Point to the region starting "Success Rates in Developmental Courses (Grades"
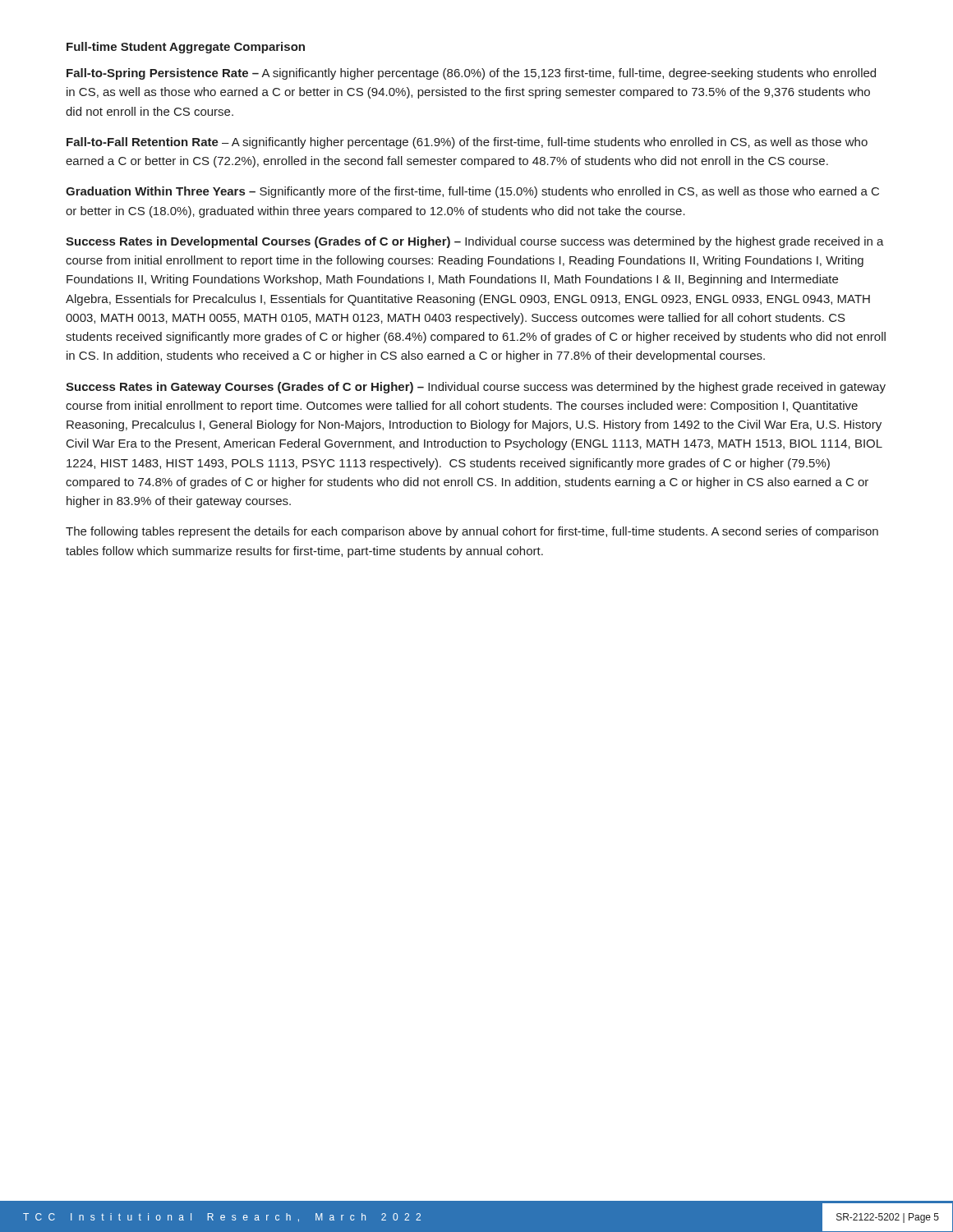 coord(476,298)
